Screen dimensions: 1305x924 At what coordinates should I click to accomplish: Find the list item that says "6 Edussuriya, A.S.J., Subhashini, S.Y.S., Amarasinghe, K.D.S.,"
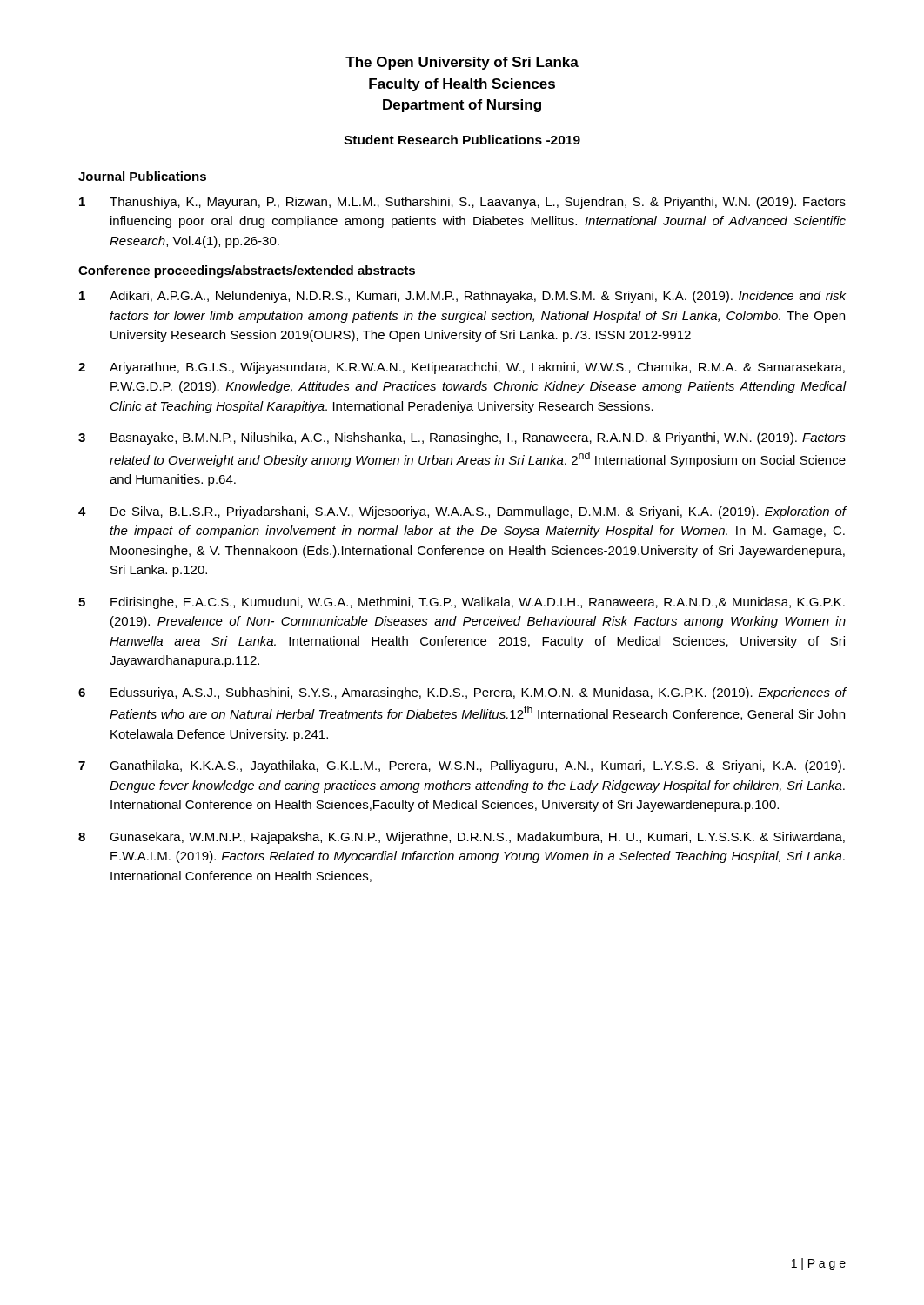pos(462,714)
